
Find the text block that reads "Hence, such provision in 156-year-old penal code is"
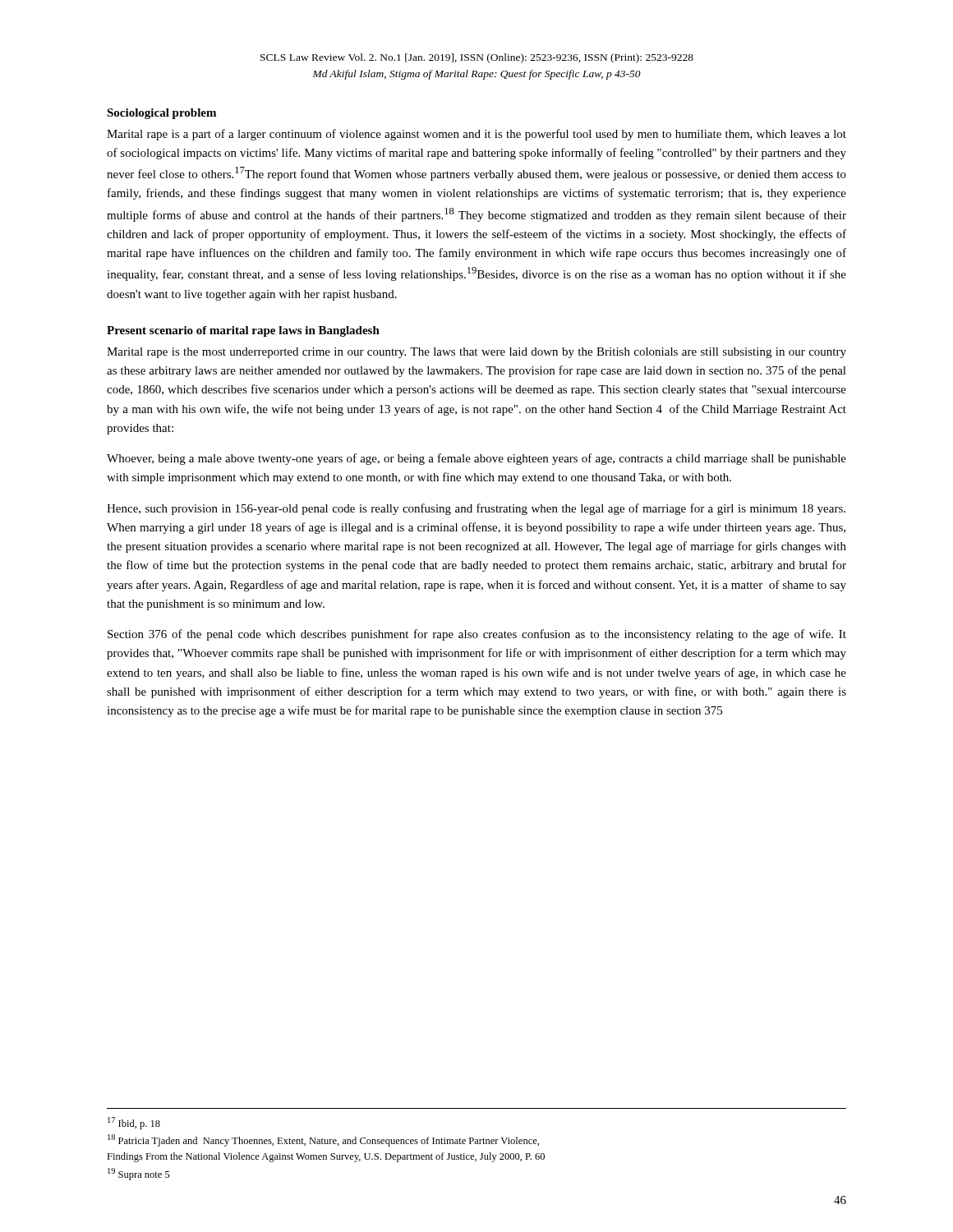[476, 556]
